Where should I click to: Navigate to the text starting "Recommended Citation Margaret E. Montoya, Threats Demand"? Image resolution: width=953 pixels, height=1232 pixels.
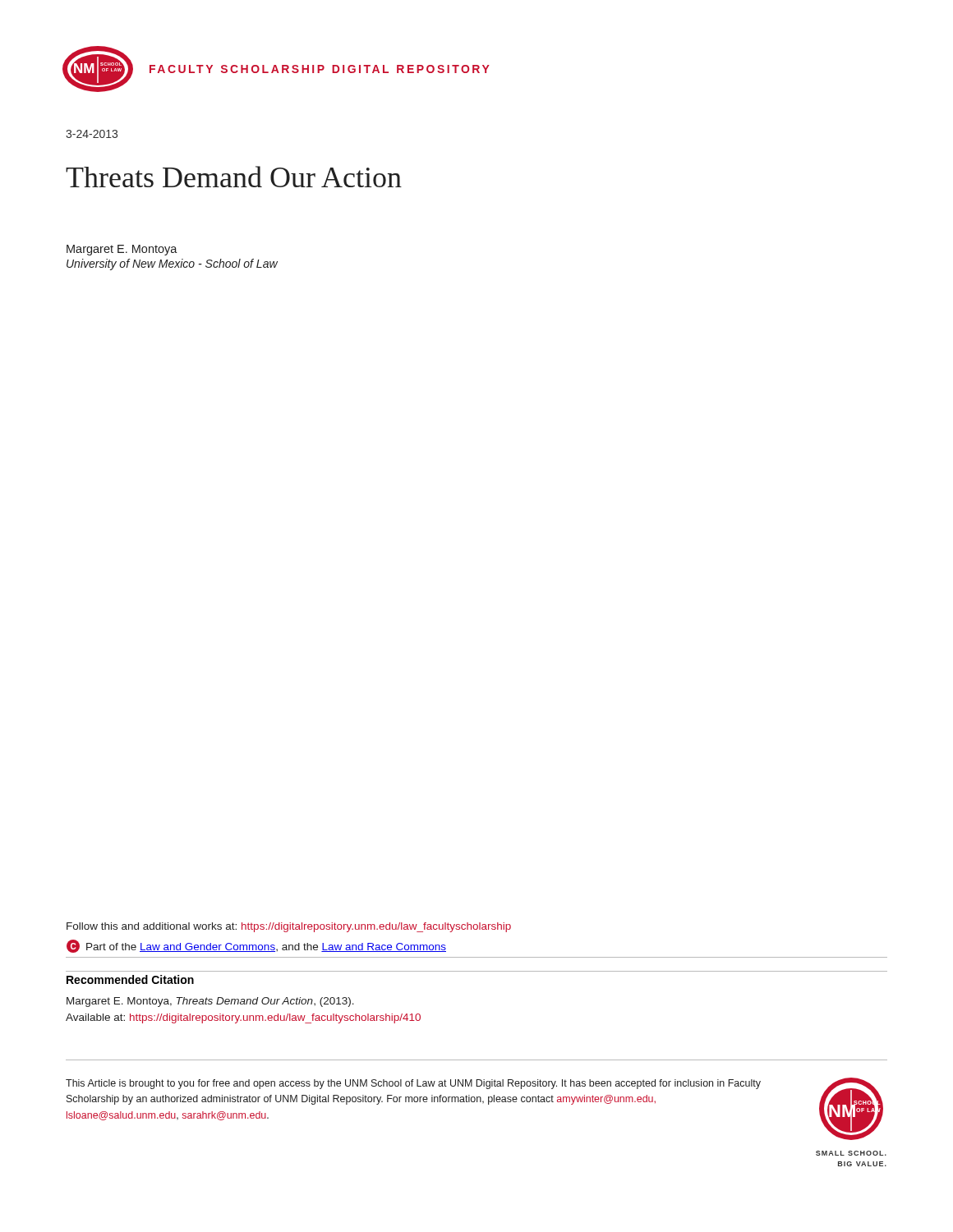[x=130, y=979]
